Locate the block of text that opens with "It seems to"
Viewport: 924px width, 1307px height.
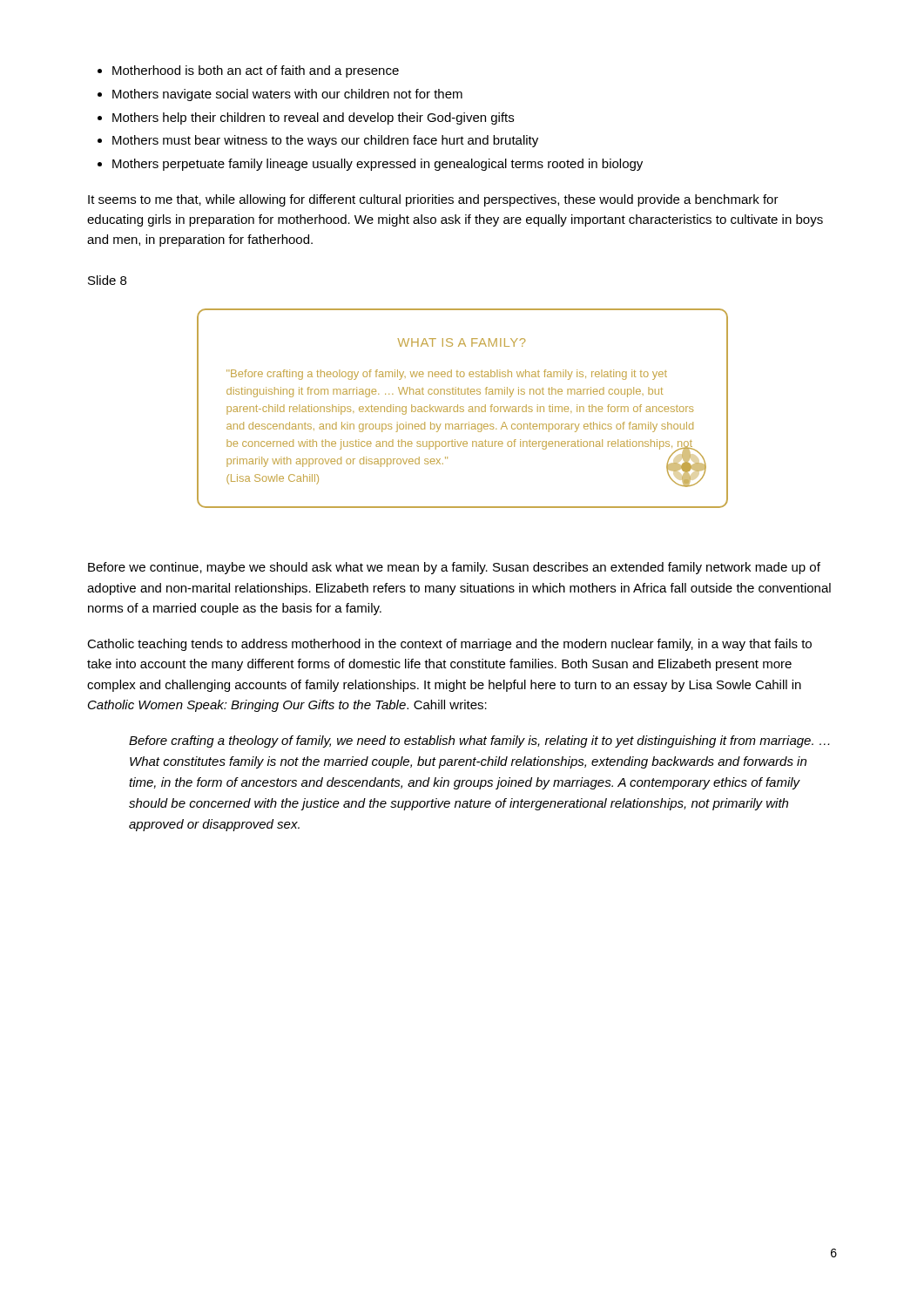pos(455,219)
